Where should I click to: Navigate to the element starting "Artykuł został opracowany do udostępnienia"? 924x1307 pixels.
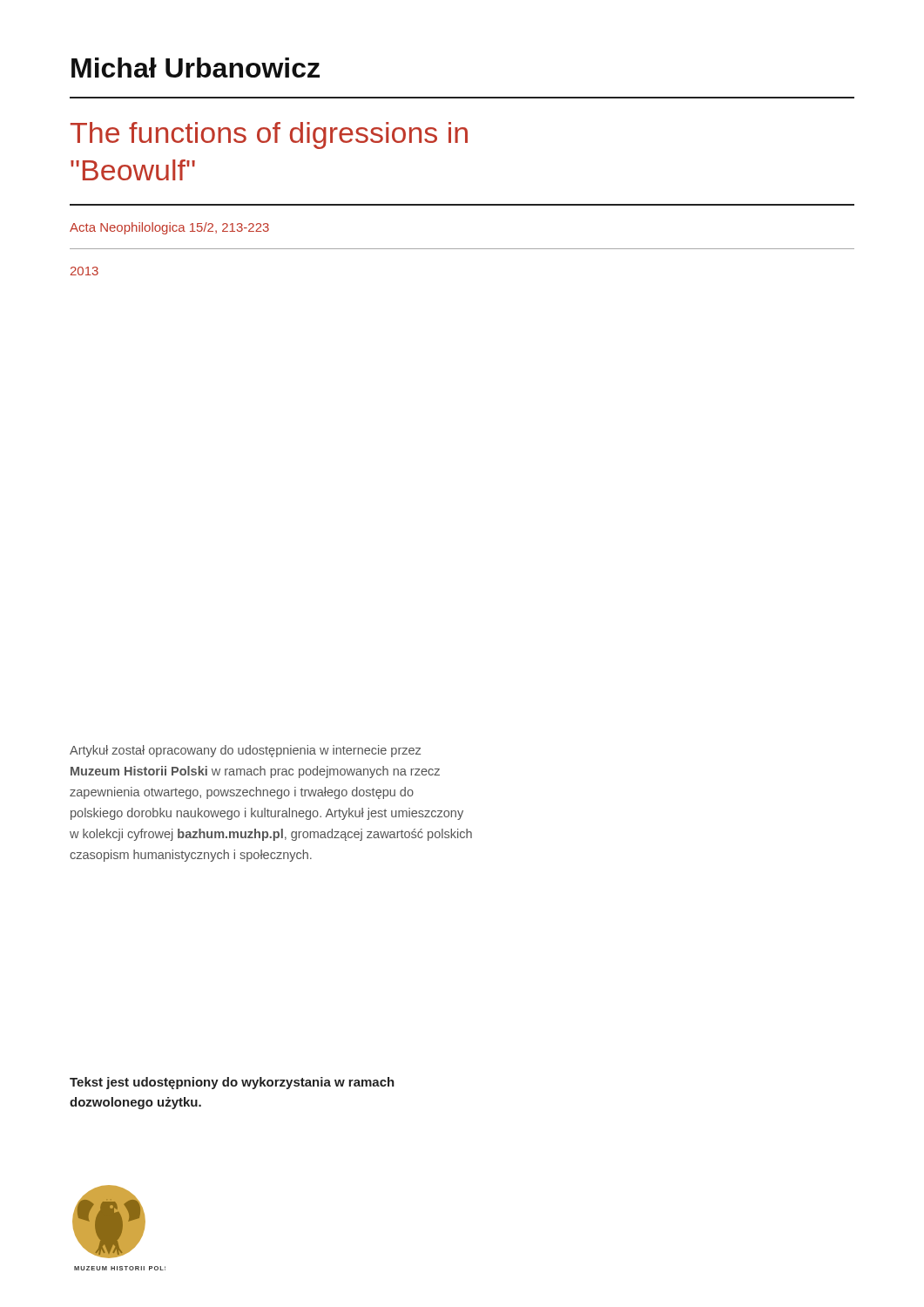coord(462,803)
